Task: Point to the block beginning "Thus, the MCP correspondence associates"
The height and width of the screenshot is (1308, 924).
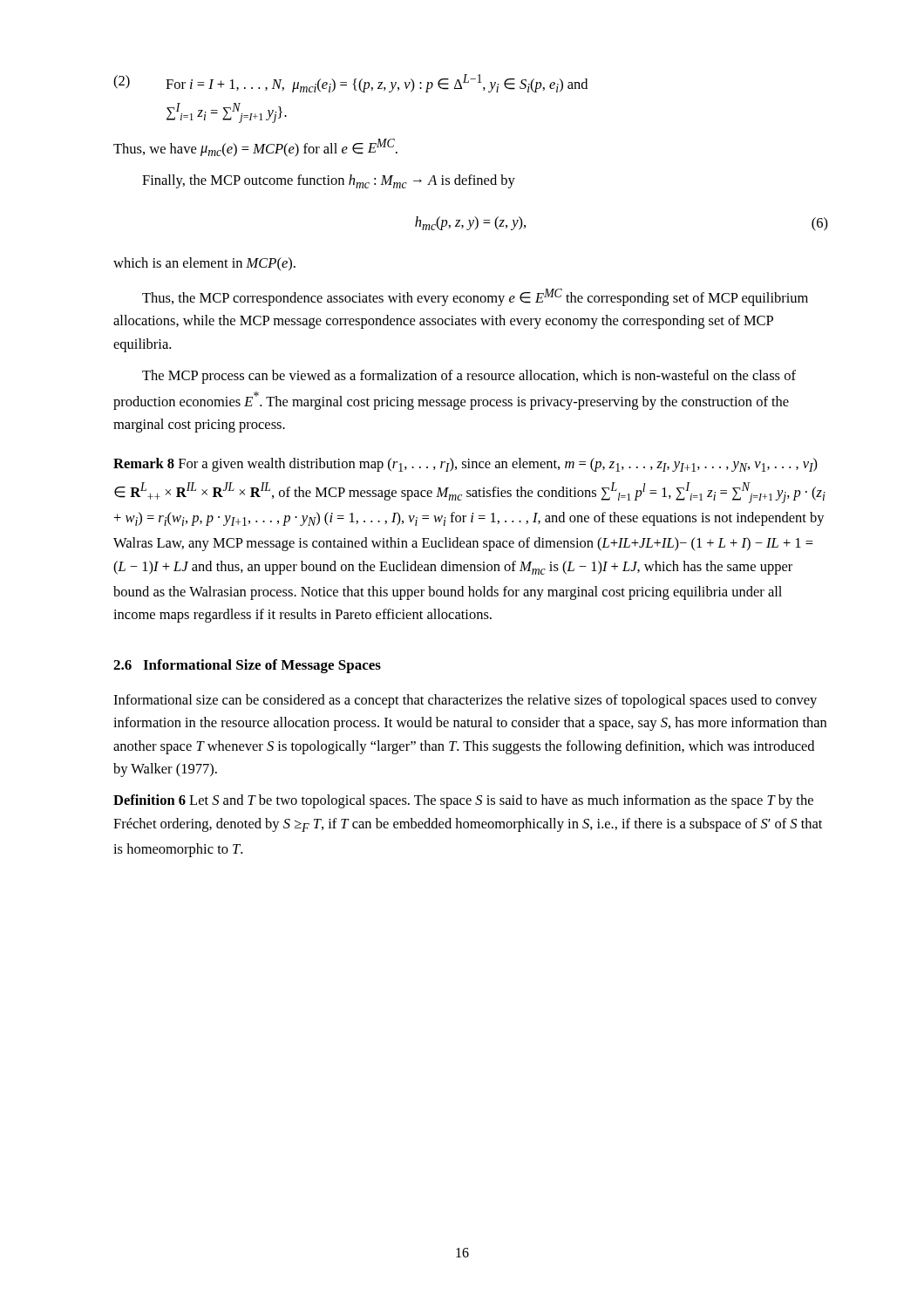Action: tap(461, 319)
